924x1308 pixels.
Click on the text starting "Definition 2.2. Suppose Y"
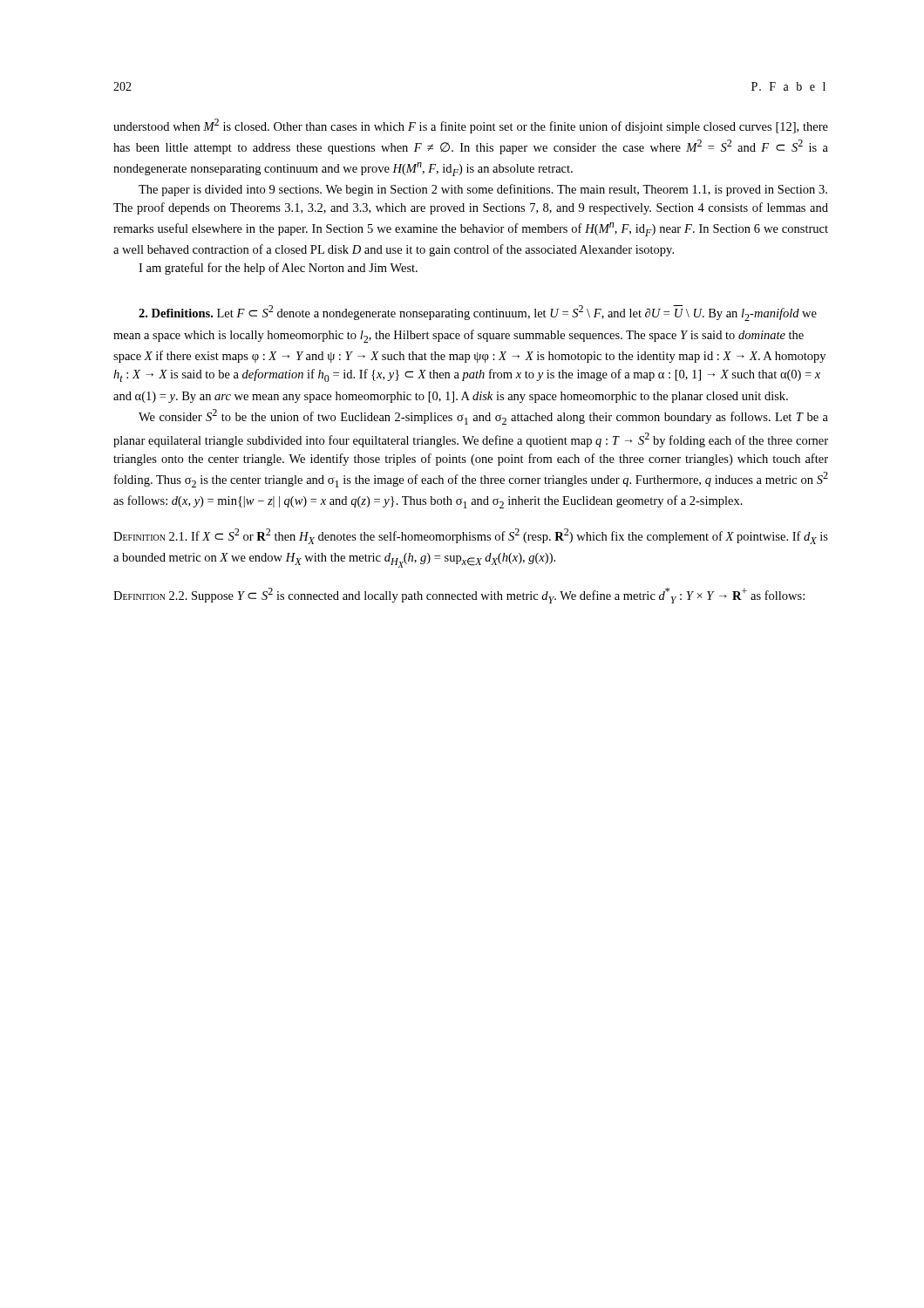coord(471,596)
